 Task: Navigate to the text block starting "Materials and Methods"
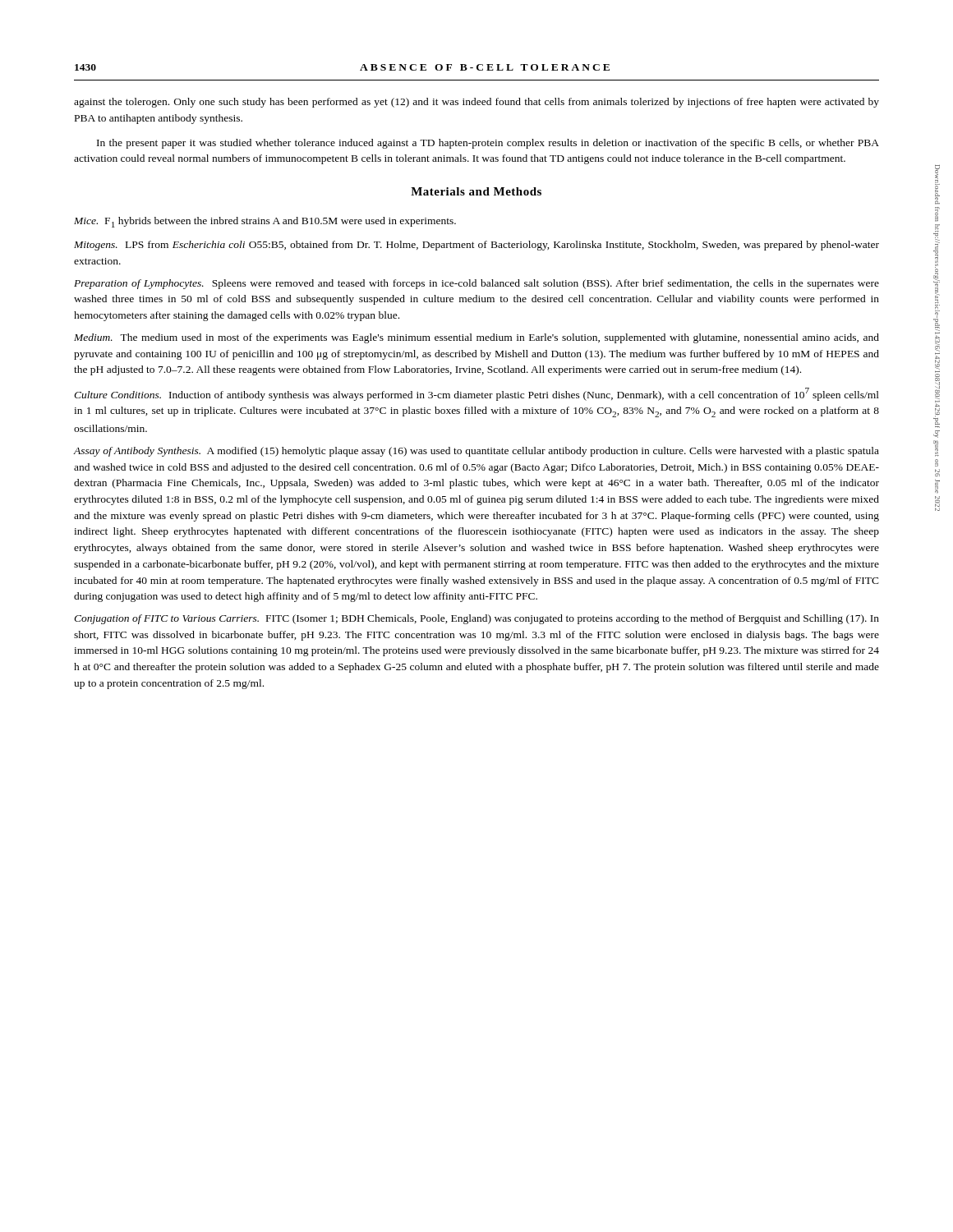click(476, 192)
